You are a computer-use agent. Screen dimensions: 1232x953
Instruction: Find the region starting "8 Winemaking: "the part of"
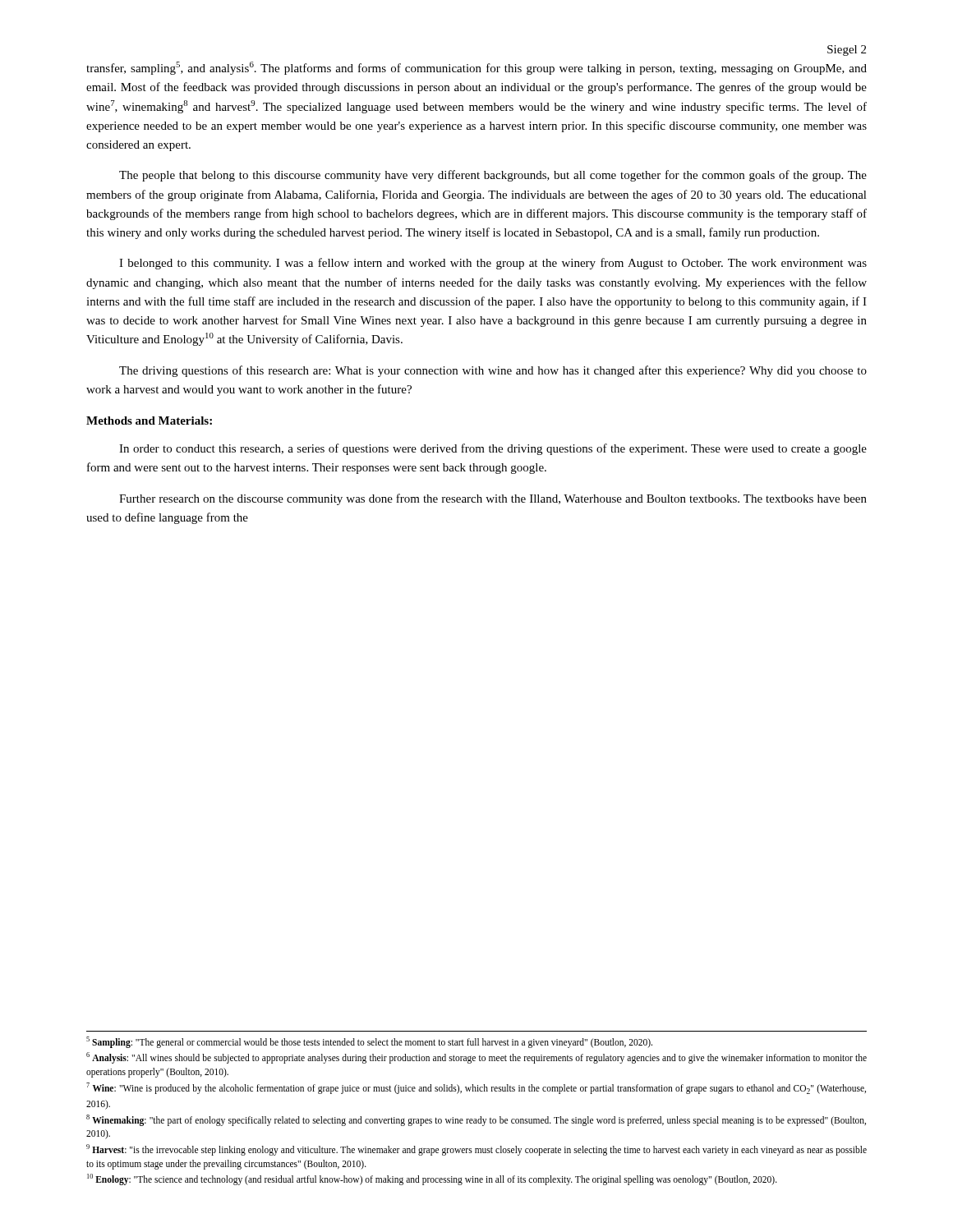[x=476, y=1126]
